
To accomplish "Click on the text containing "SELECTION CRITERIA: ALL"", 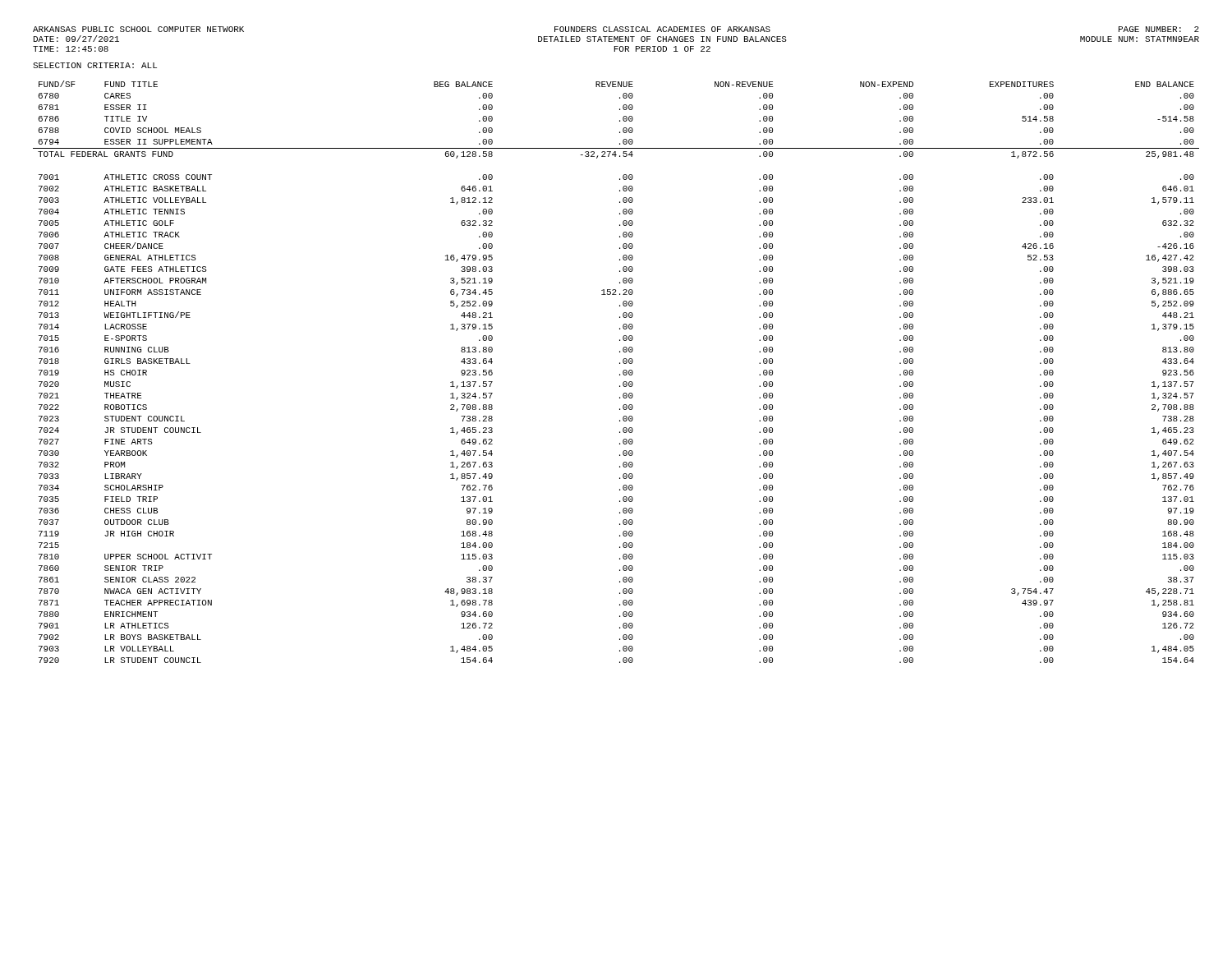I will [x=95, y=66].
